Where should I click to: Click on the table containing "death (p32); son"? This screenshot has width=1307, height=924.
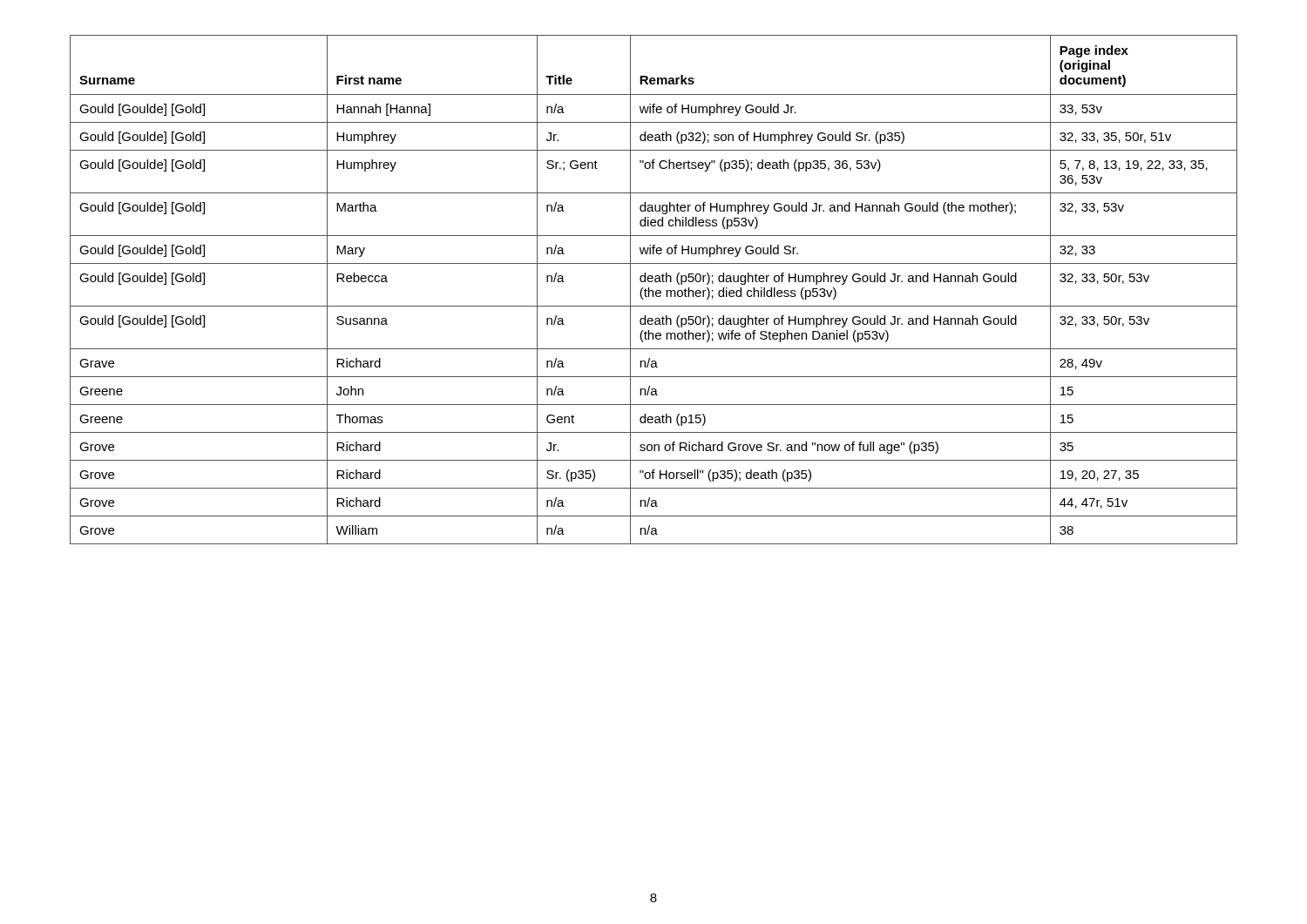click(654, 290)
